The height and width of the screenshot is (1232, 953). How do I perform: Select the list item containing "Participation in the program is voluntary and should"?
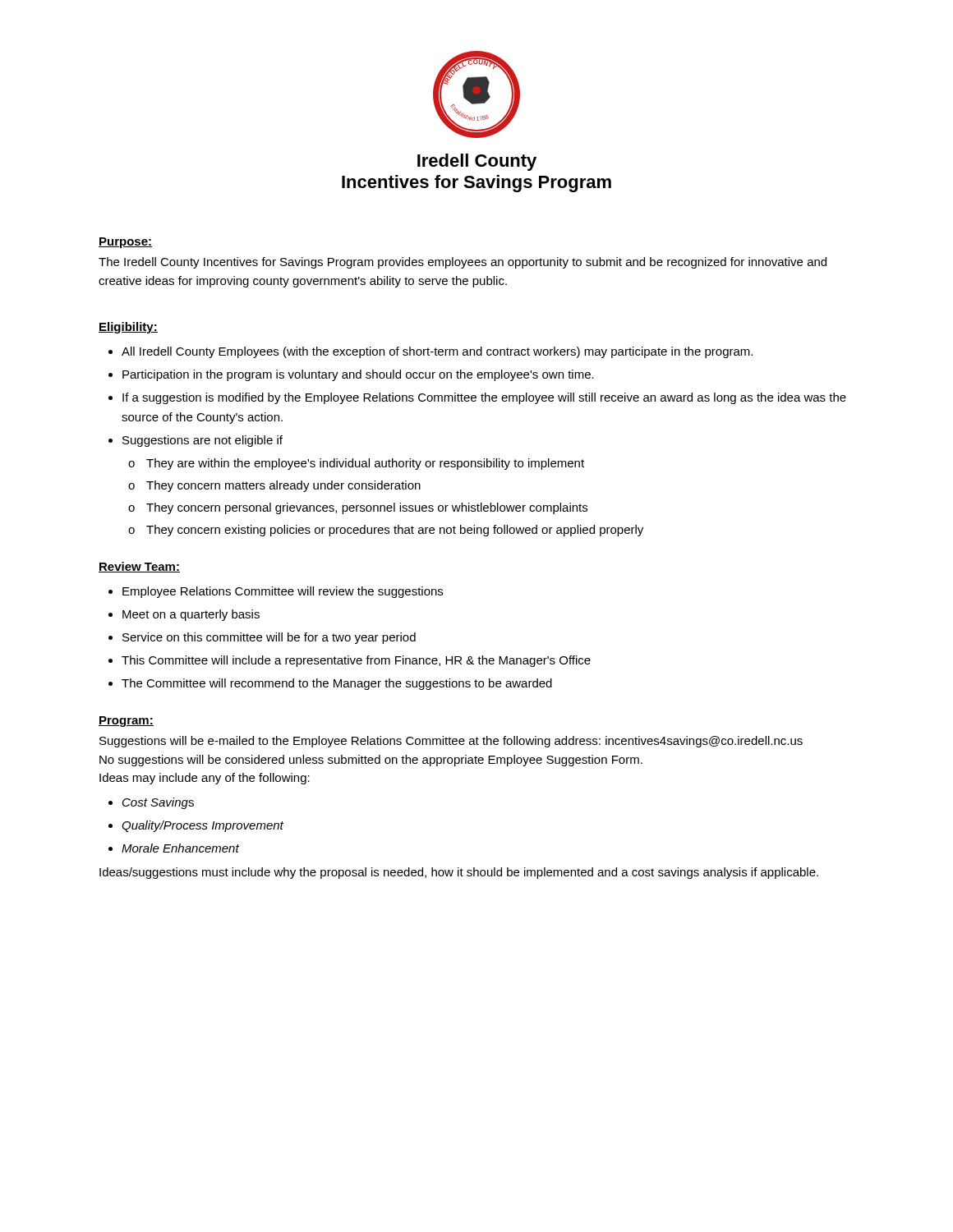coord(358,374)
